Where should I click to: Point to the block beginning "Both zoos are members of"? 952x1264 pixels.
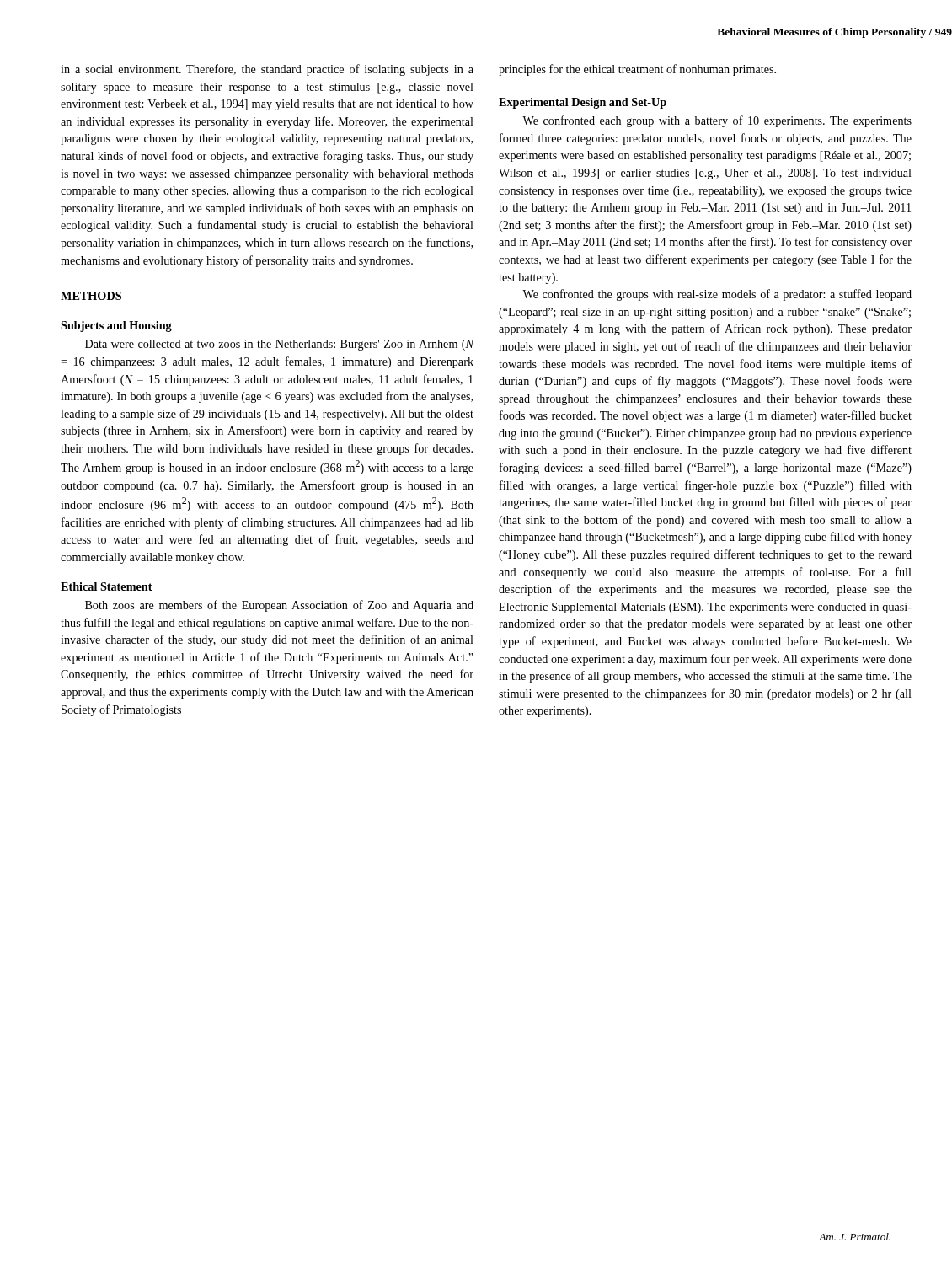(267, 657)
